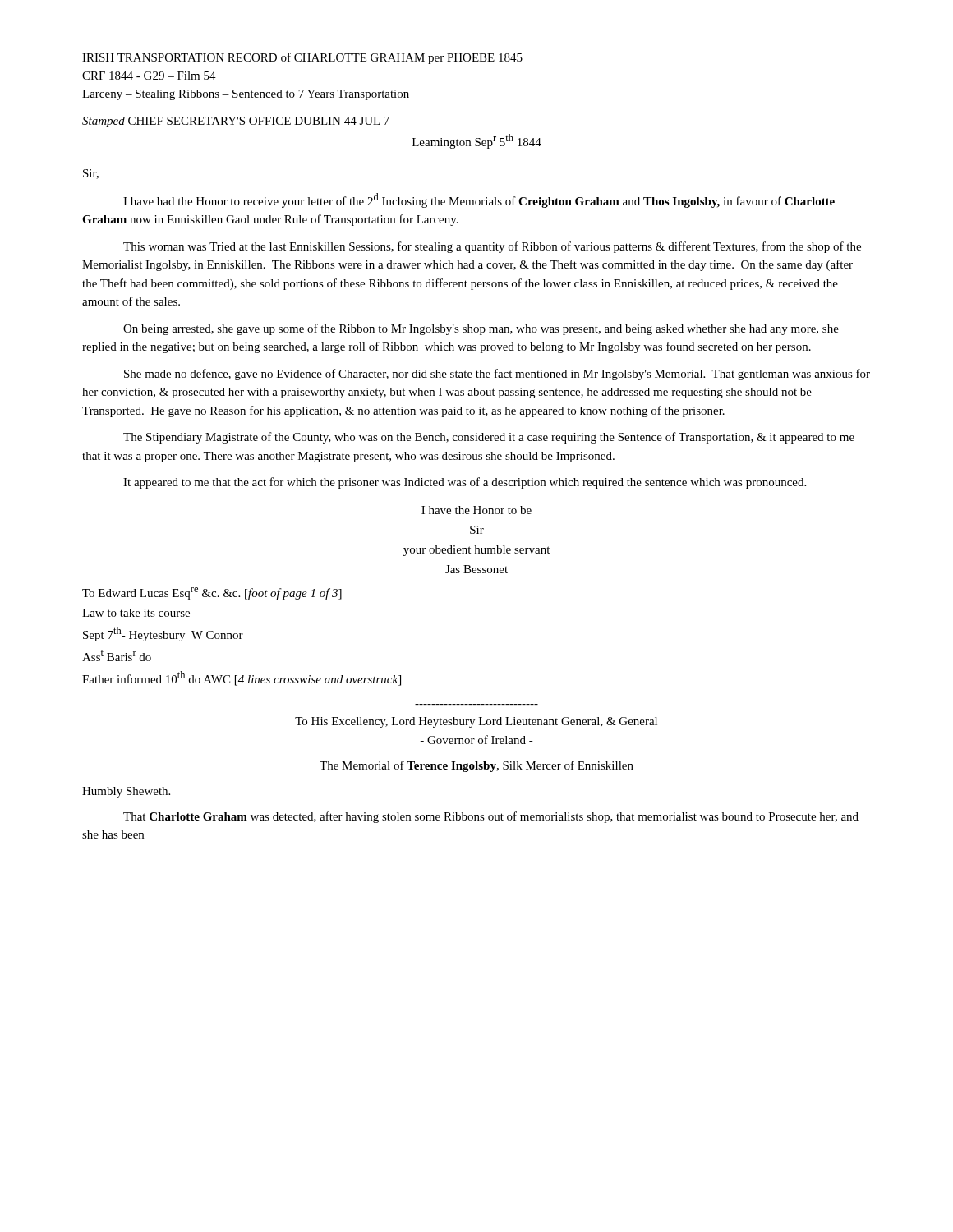Click the passage that begins "It appeared to"

point(465,482)
